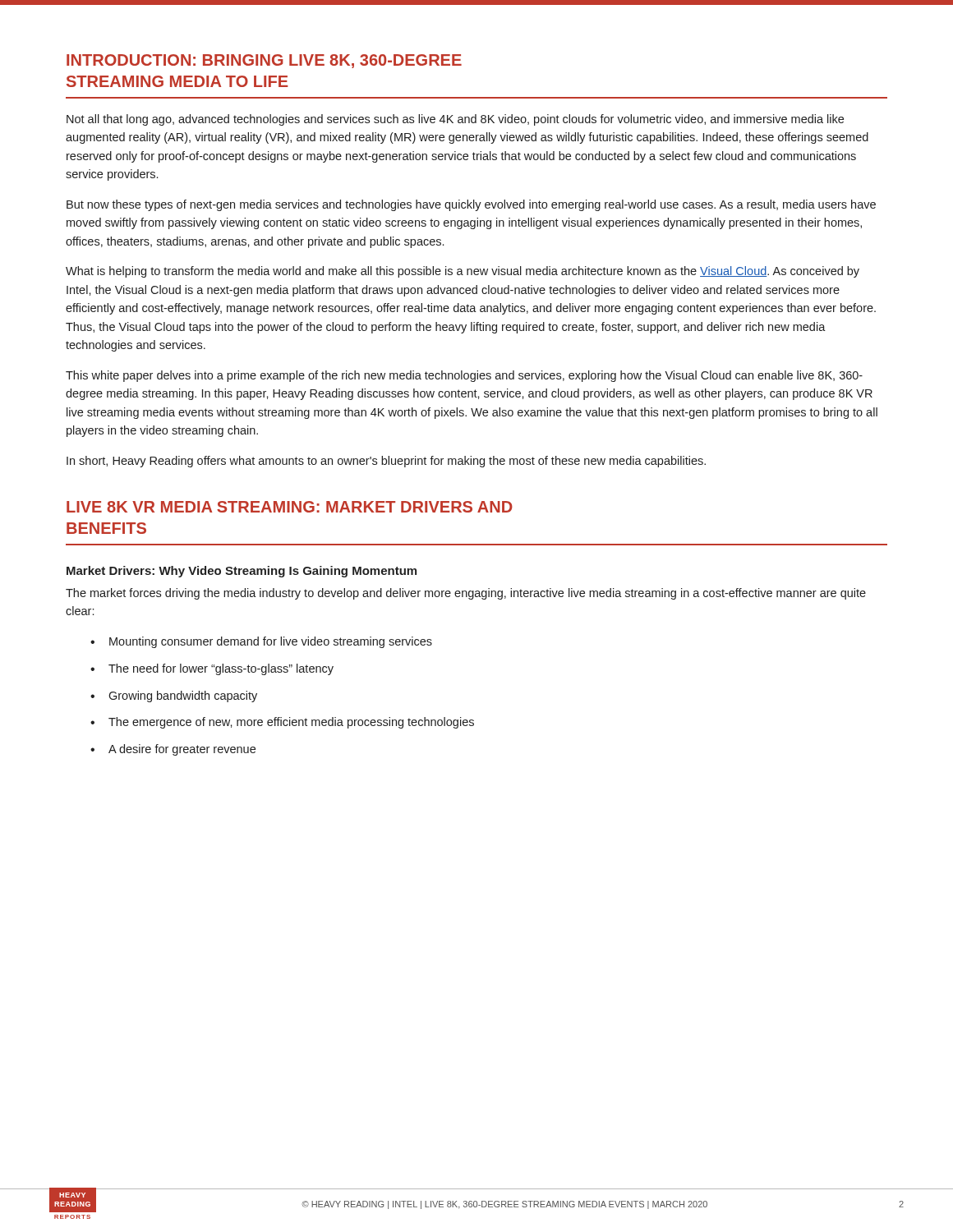The width and height of the screenshot is (953, 1232).
Task: Select the section header with the text "INTRODUCTION: BRINGING LIVE 8K, 360-DEGREESTREAMING MEDIA TO"
Action: [x=264, y=71]
